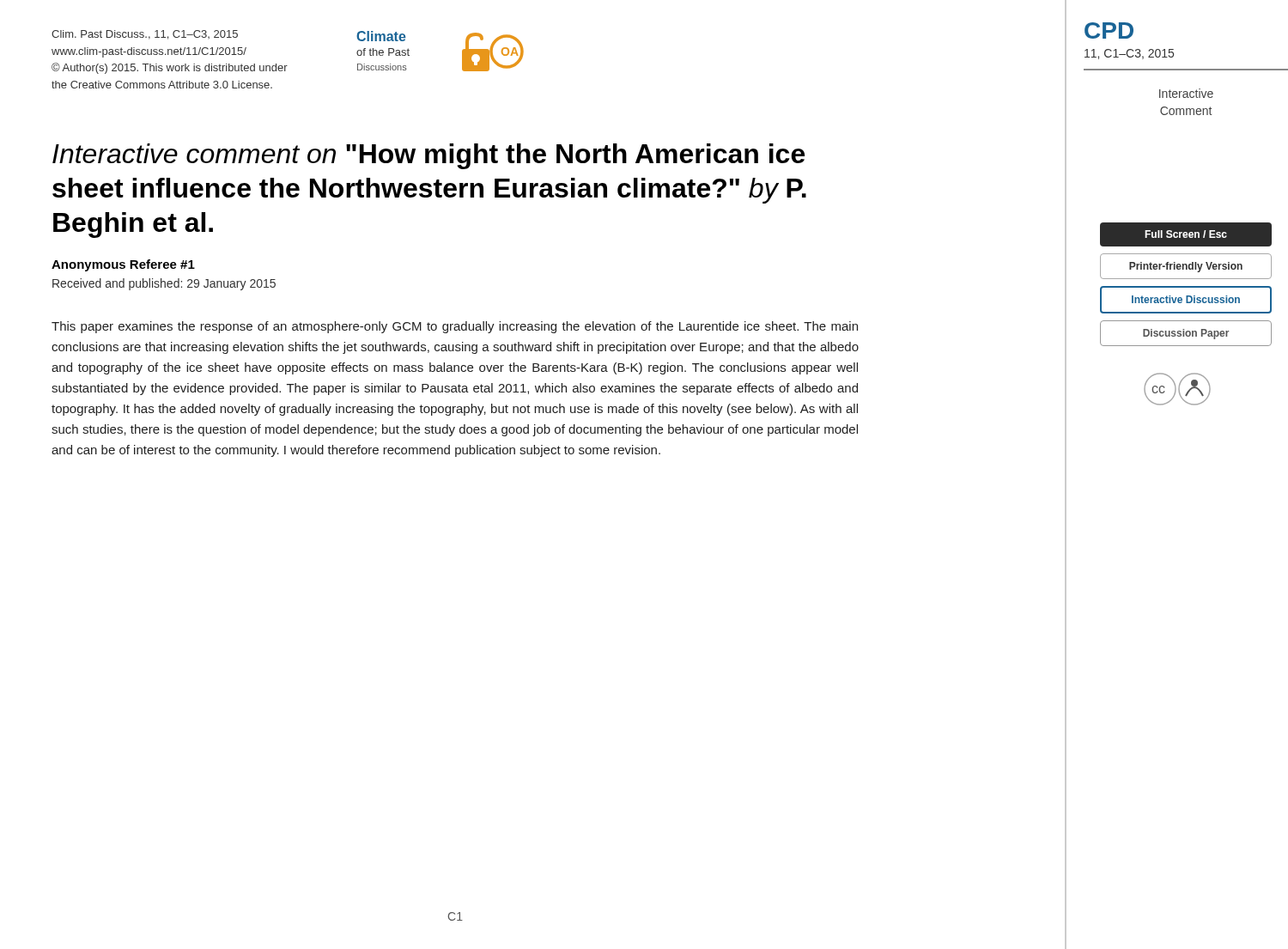
Task: Click on the passage starting "Interactive Discussion"
Action: pyautogui.click(x=1186, y=300)
